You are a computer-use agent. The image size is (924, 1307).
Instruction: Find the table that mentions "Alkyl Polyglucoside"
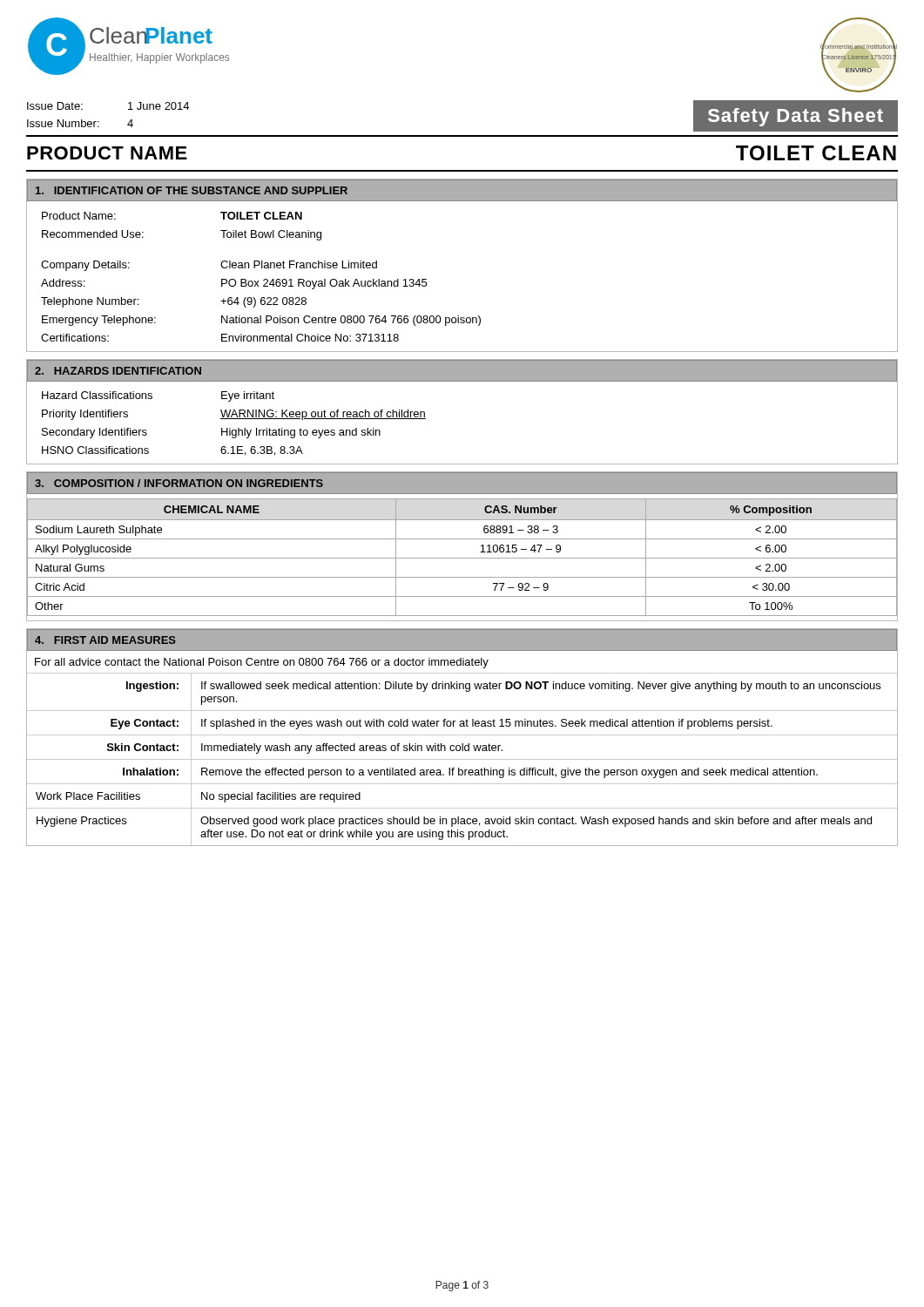pyautogui.click(x=462, y=557)
